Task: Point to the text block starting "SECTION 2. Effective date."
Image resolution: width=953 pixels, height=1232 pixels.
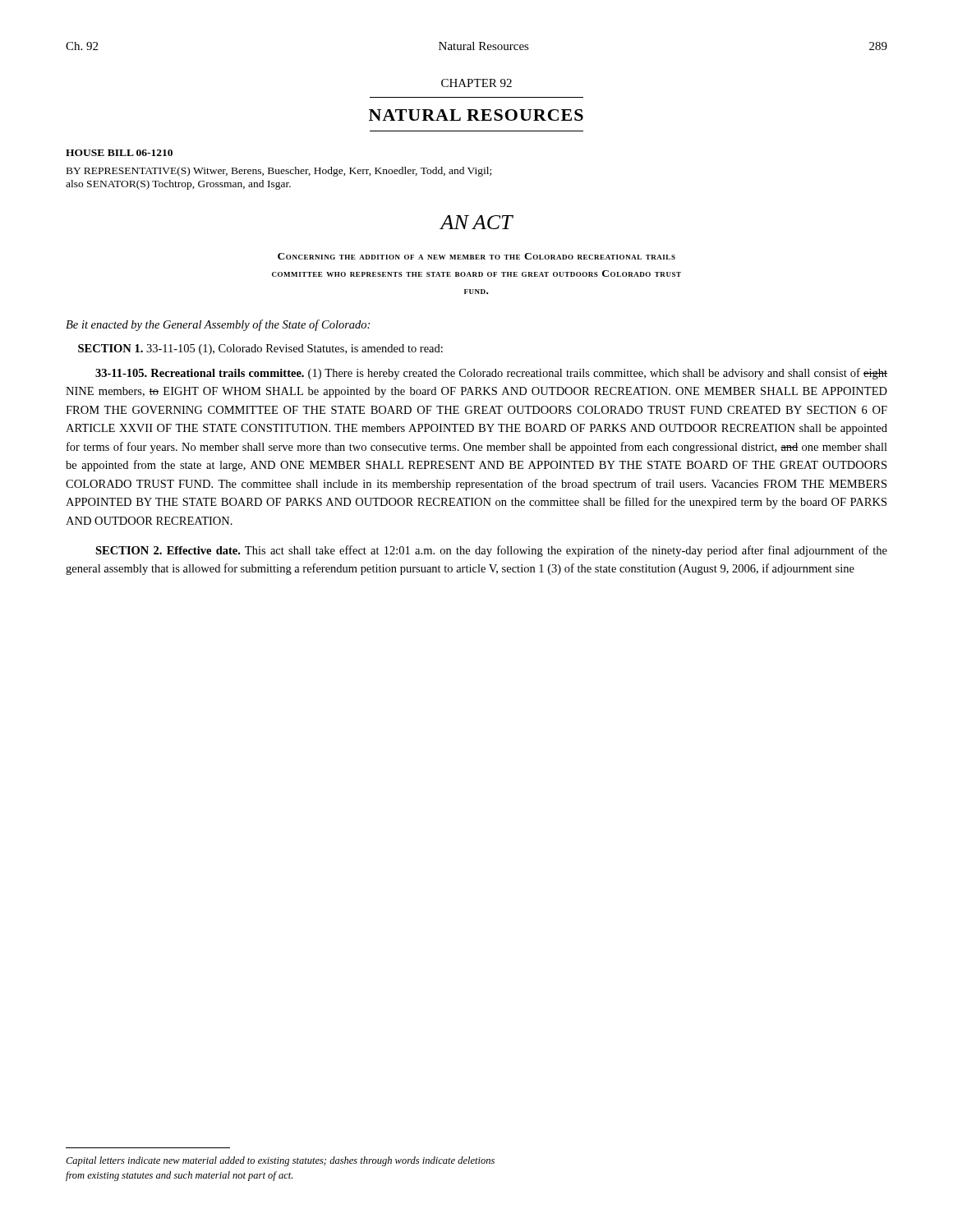Action: (x=476, y=560)
